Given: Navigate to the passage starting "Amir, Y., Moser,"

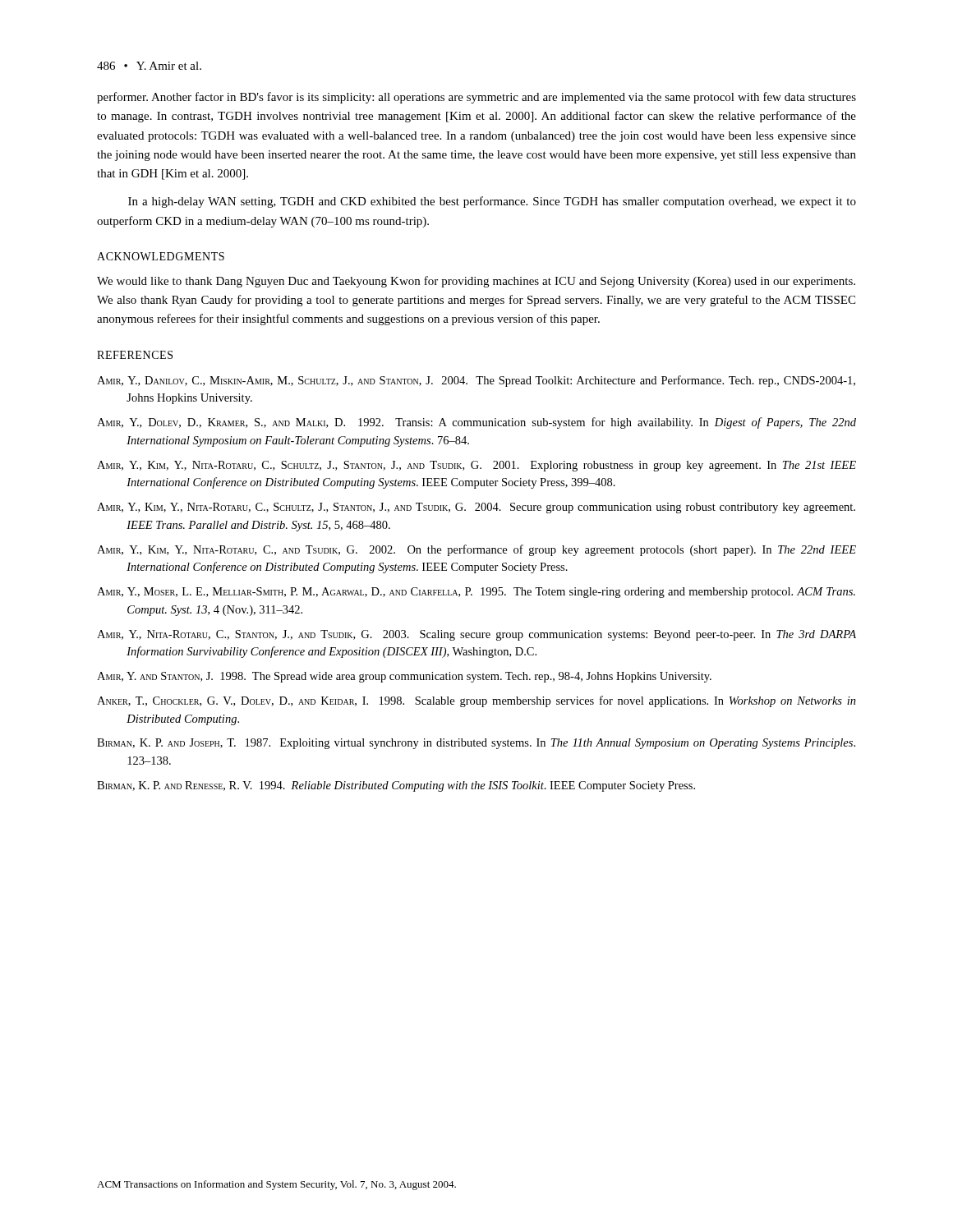Looking at the screenshot, I should 476,600.
